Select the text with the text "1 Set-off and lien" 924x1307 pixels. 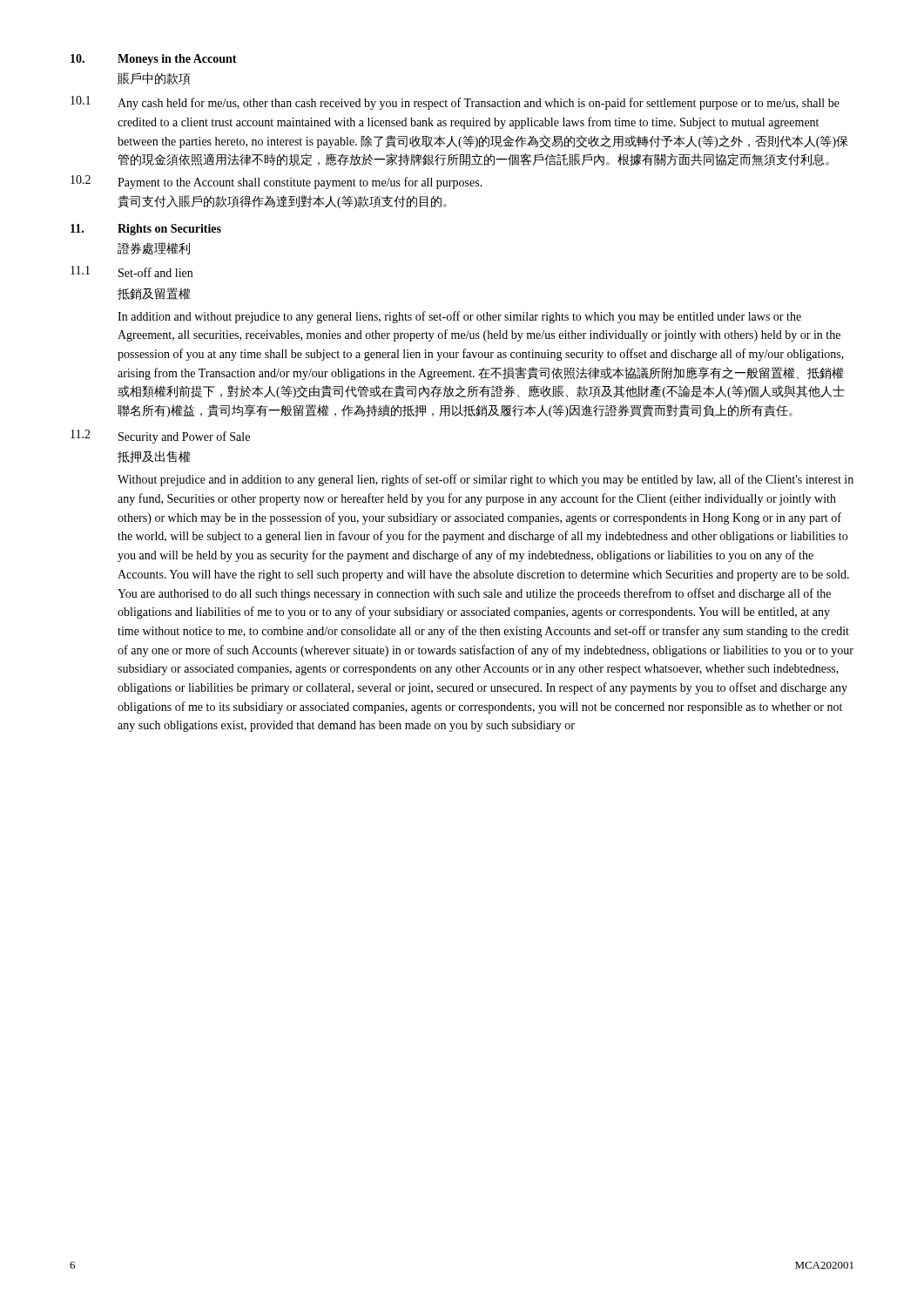pos(132,271)
